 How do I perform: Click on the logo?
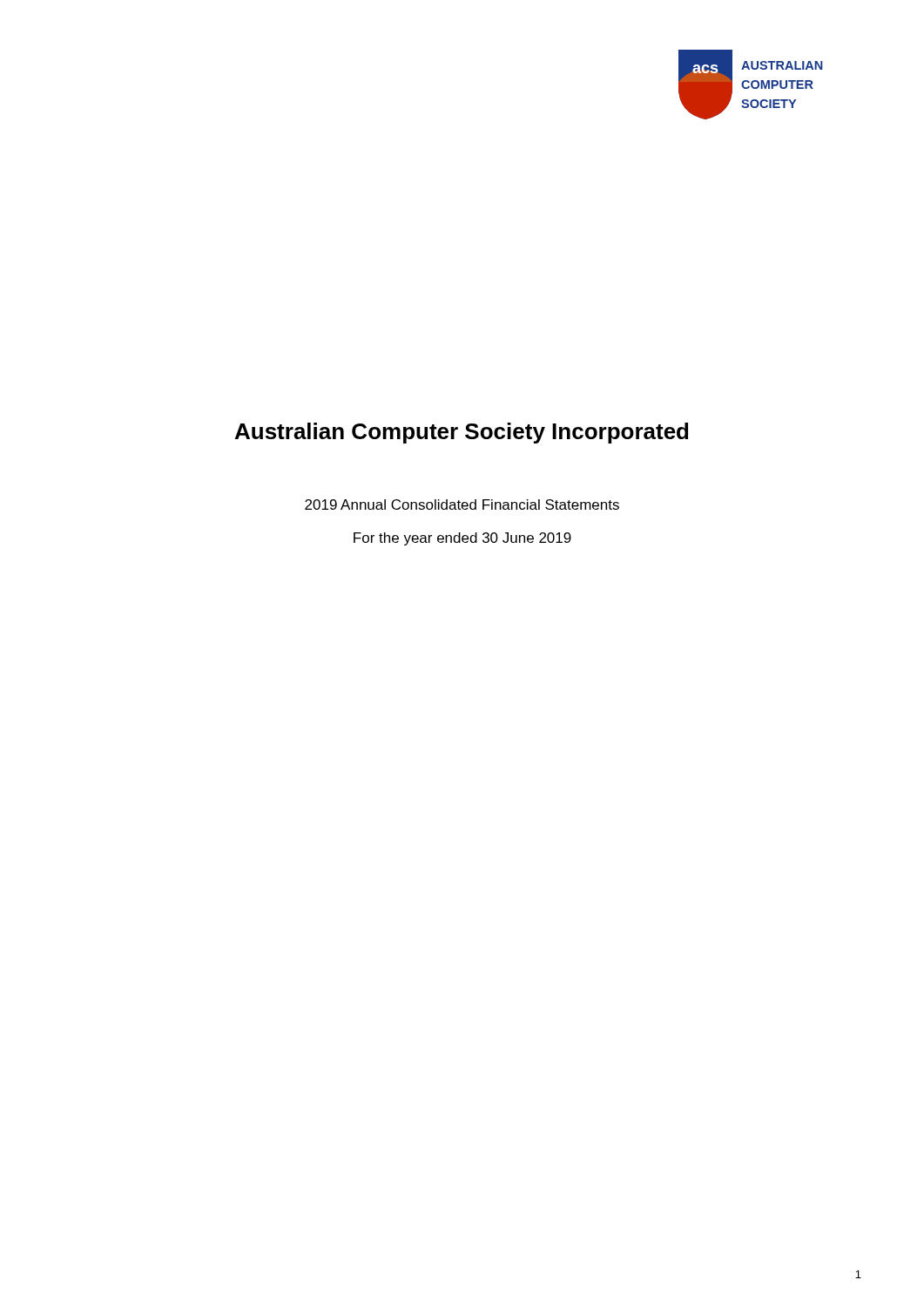point(765,85)
